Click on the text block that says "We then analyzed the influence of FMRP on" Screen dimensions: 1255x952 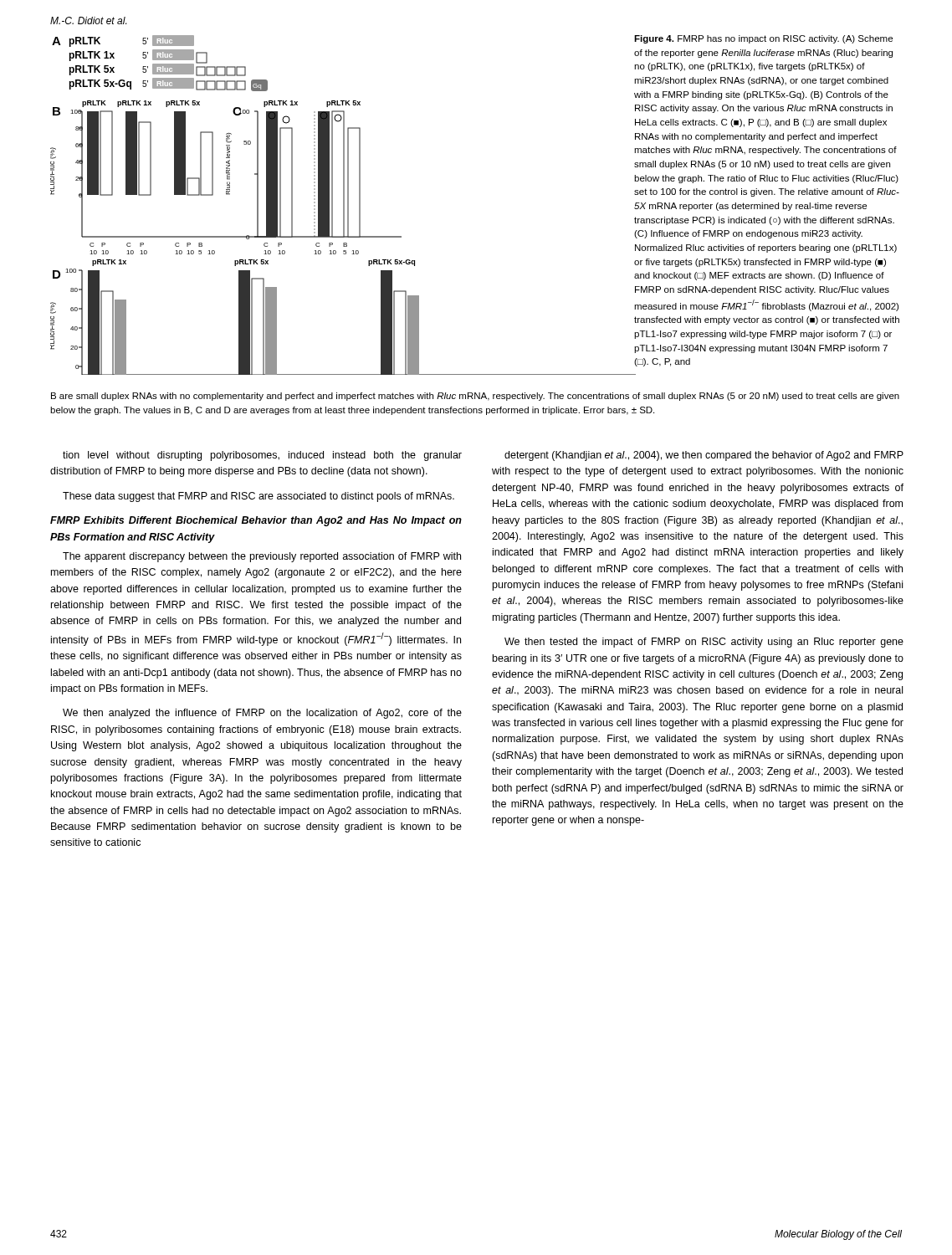click(x=256, y=778)
